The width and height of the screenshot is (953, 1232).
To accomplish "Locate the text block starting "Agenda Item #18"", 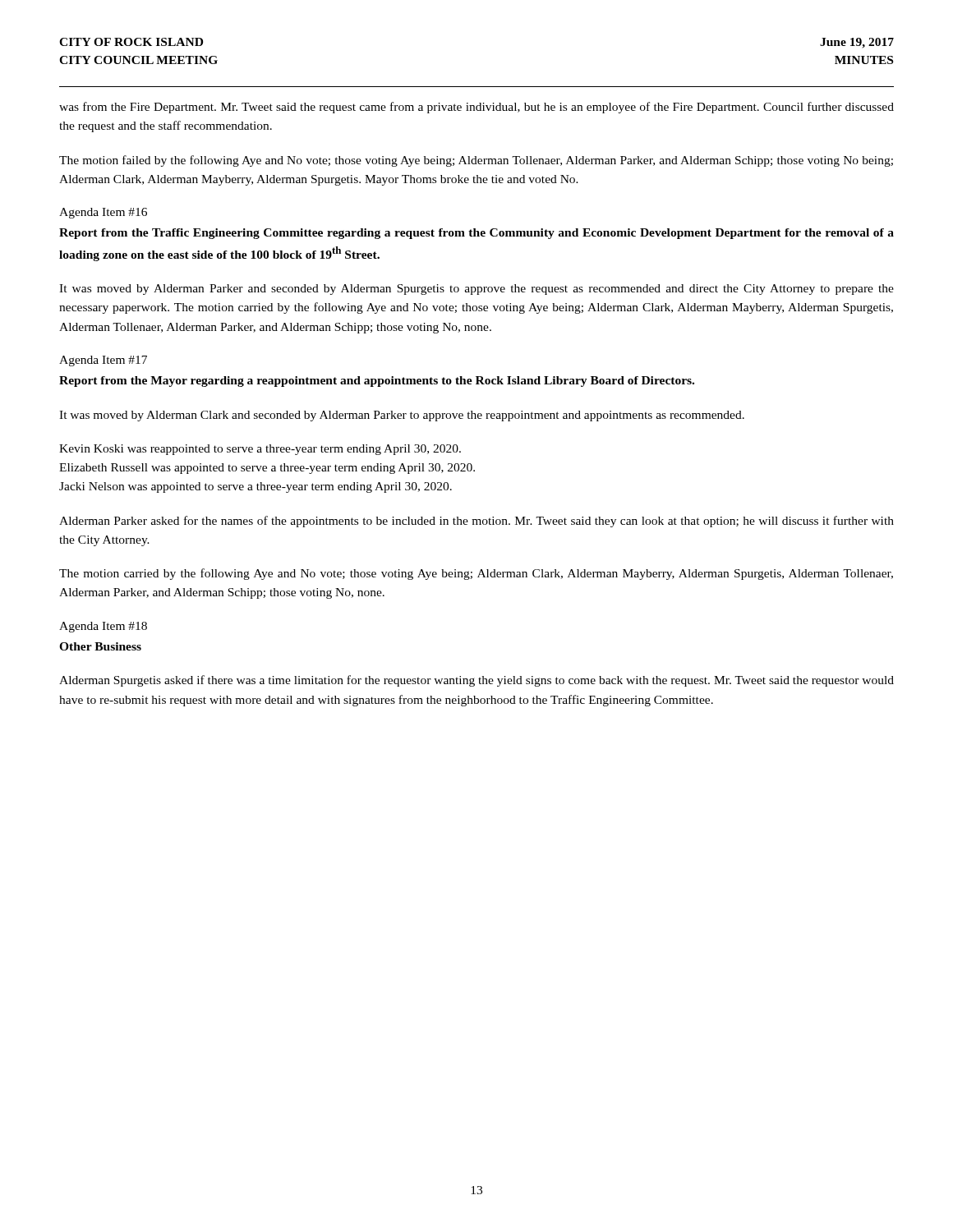I will (103, 625).
